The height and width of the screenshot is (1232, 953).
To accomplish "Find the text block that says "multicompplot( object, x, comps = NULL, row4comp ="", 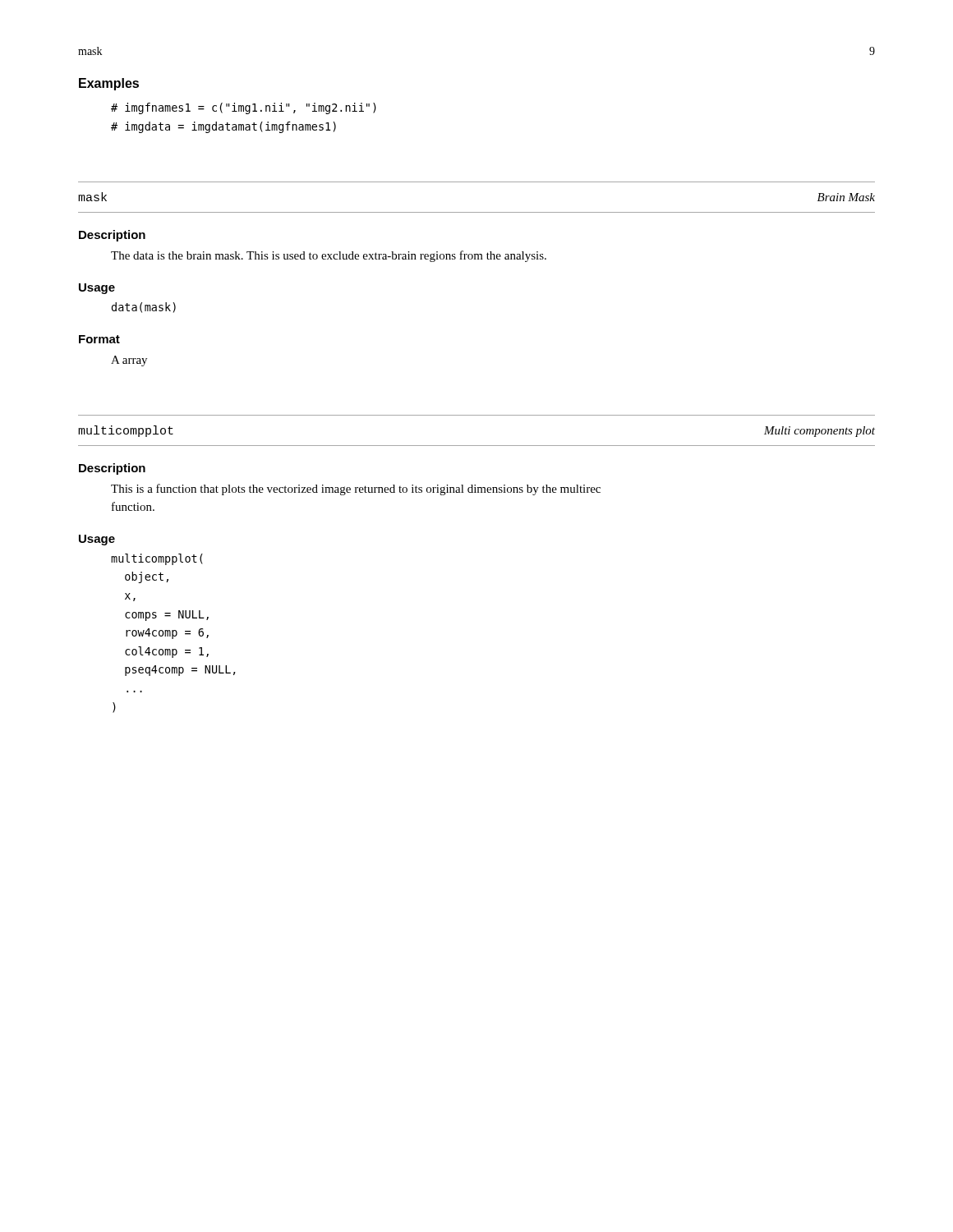I will click(x=174, y=633).
